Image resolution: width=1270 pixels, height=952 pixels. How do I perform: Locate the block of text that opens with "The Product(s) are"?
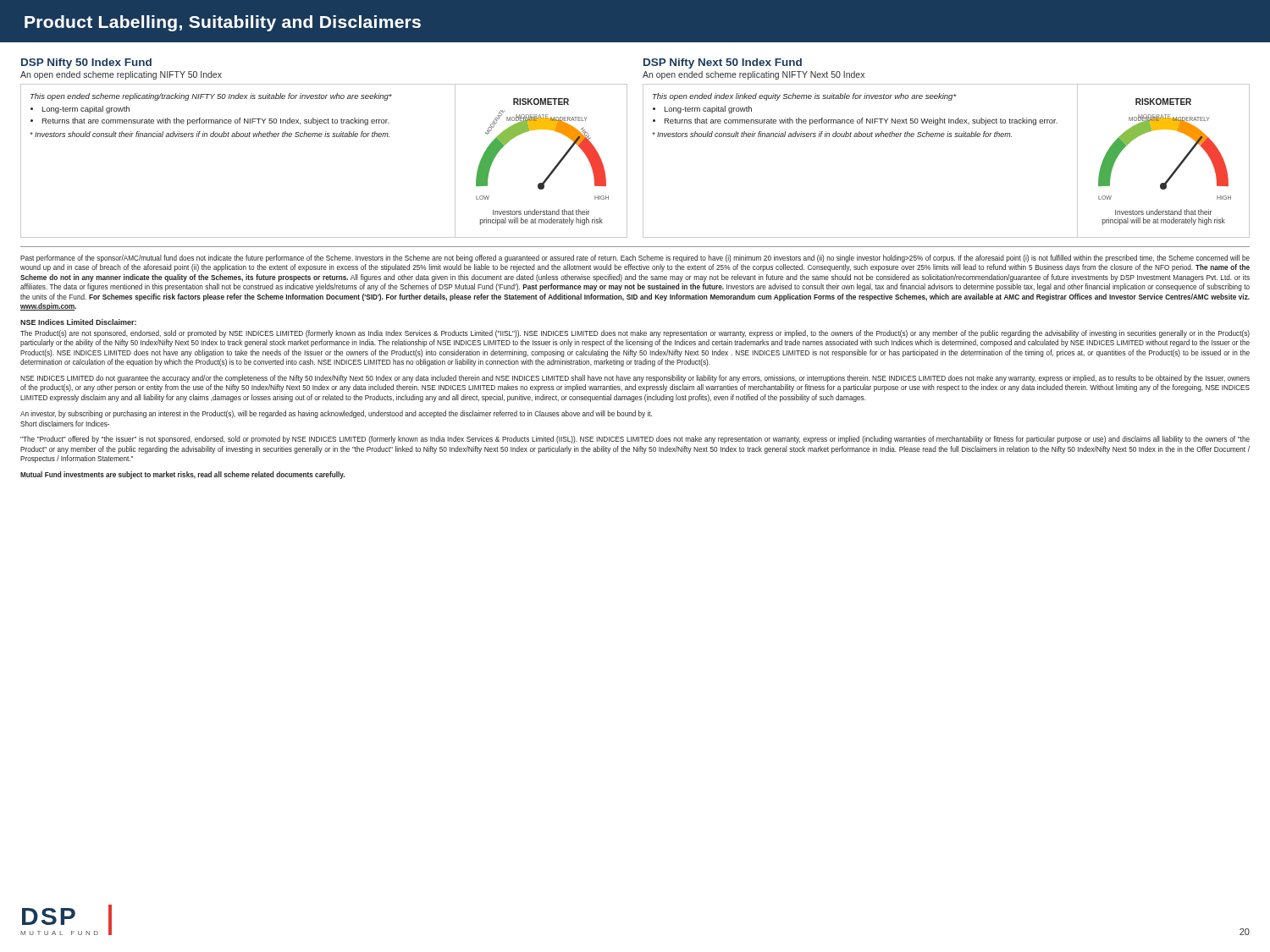(x=635, y=348)
